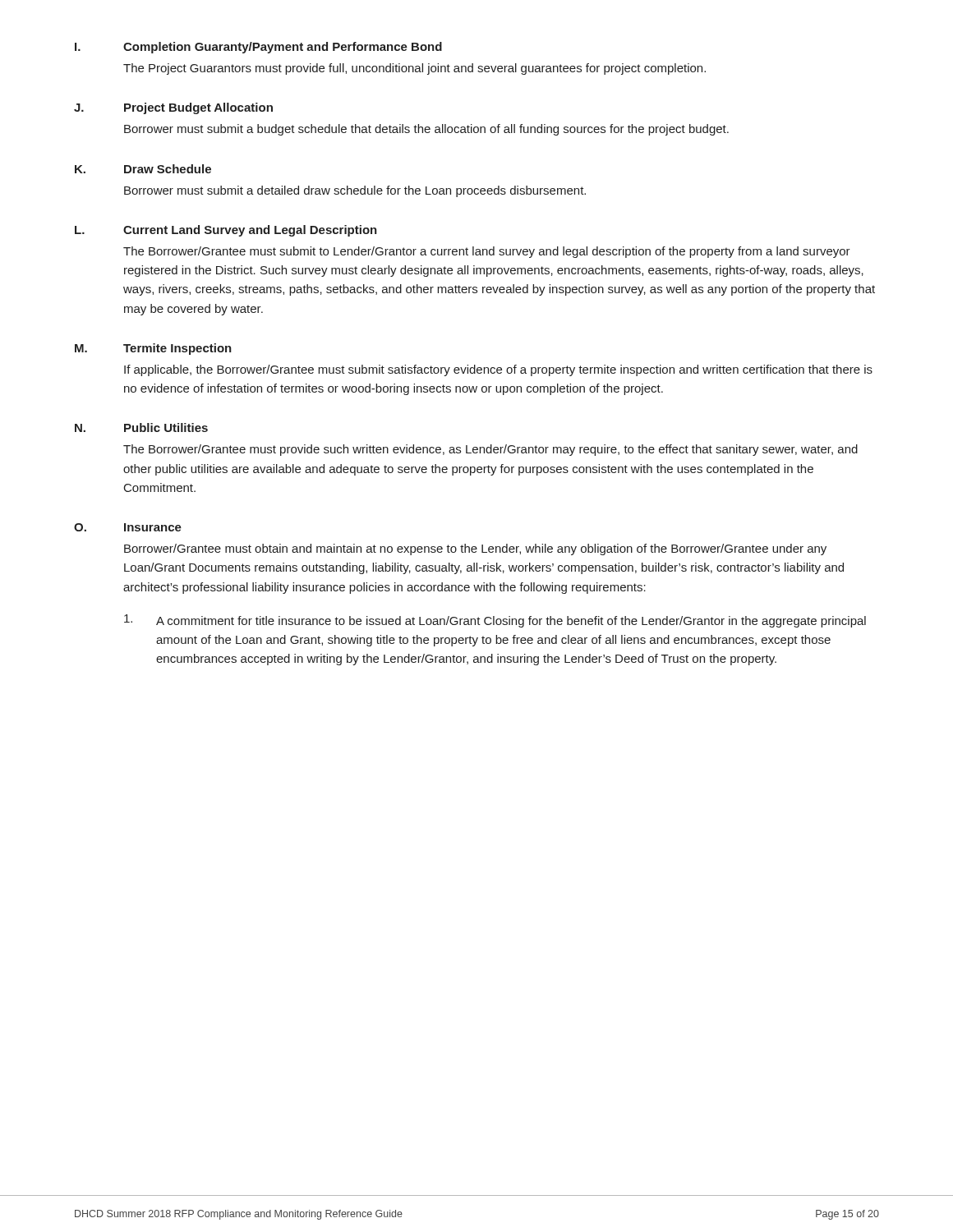The width and height of the screenshot is (953, 1232).
Task: Click the passage that begins "N. Public Utilities"
Action: pyautogui.click(x=476, y=459)
